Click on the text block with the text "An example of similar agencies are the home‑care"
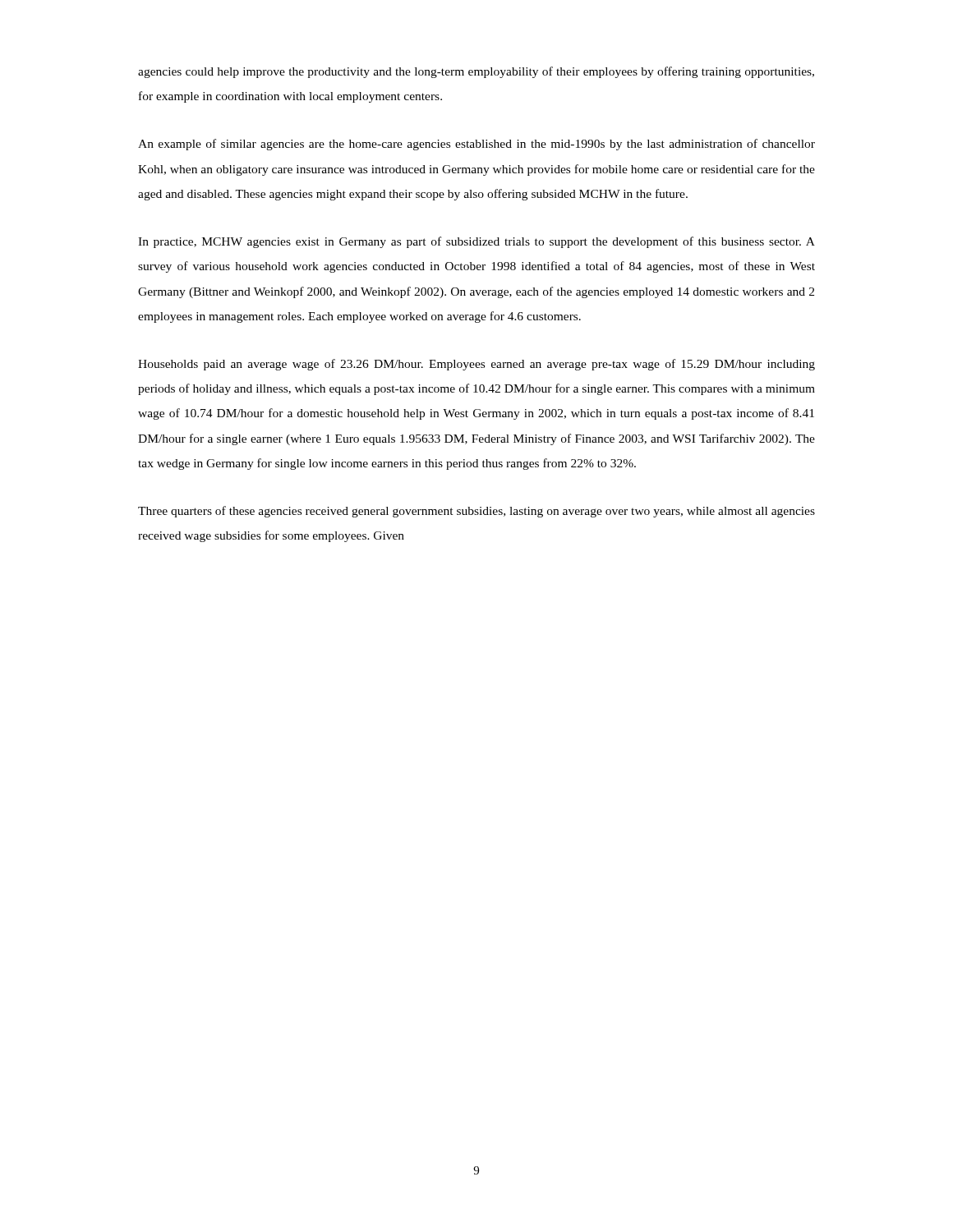This screenshot has height=1232, width=953. pos(476,169)
